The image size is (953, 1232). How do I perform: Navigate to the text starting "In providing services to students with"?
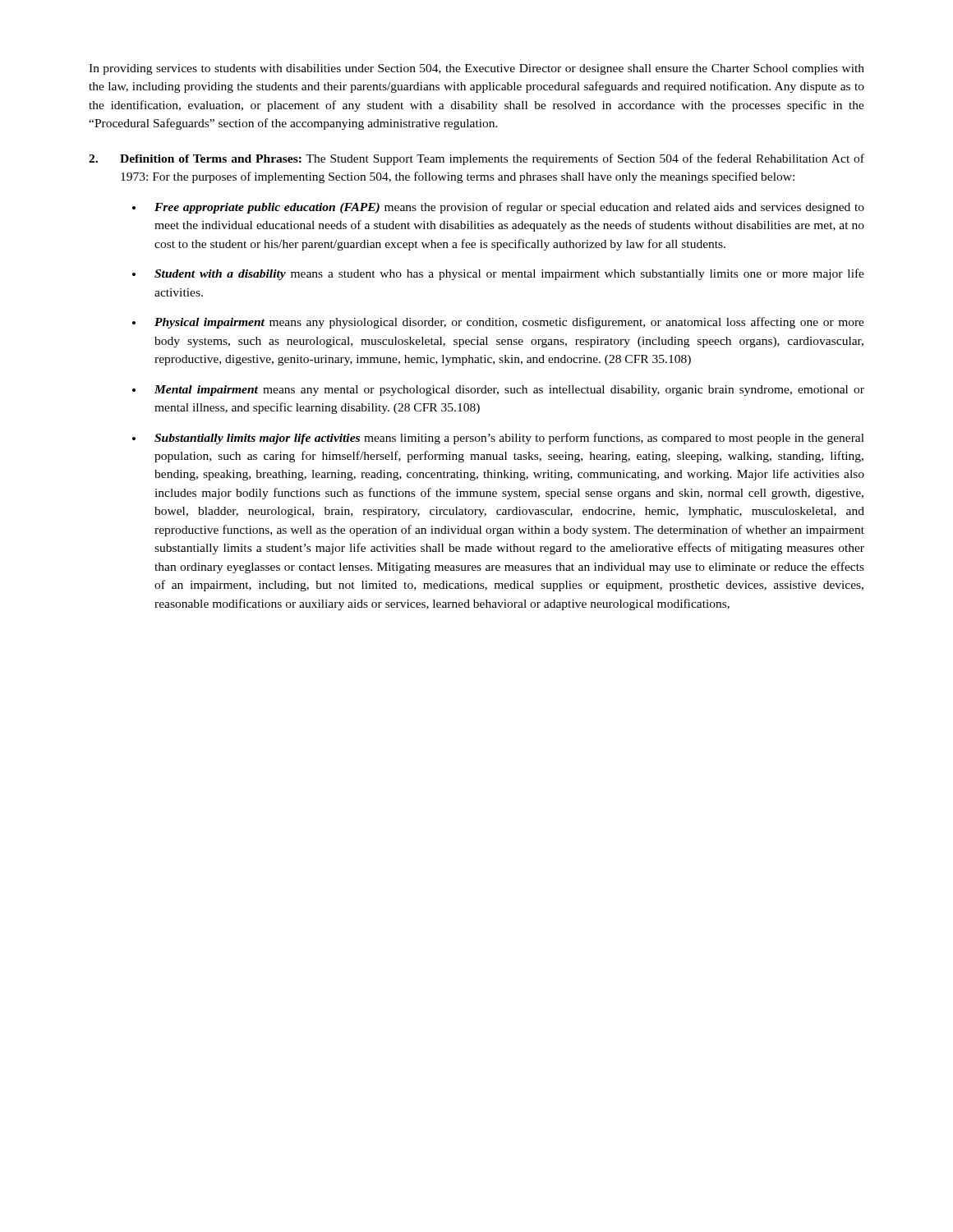[x=476, y=95]
